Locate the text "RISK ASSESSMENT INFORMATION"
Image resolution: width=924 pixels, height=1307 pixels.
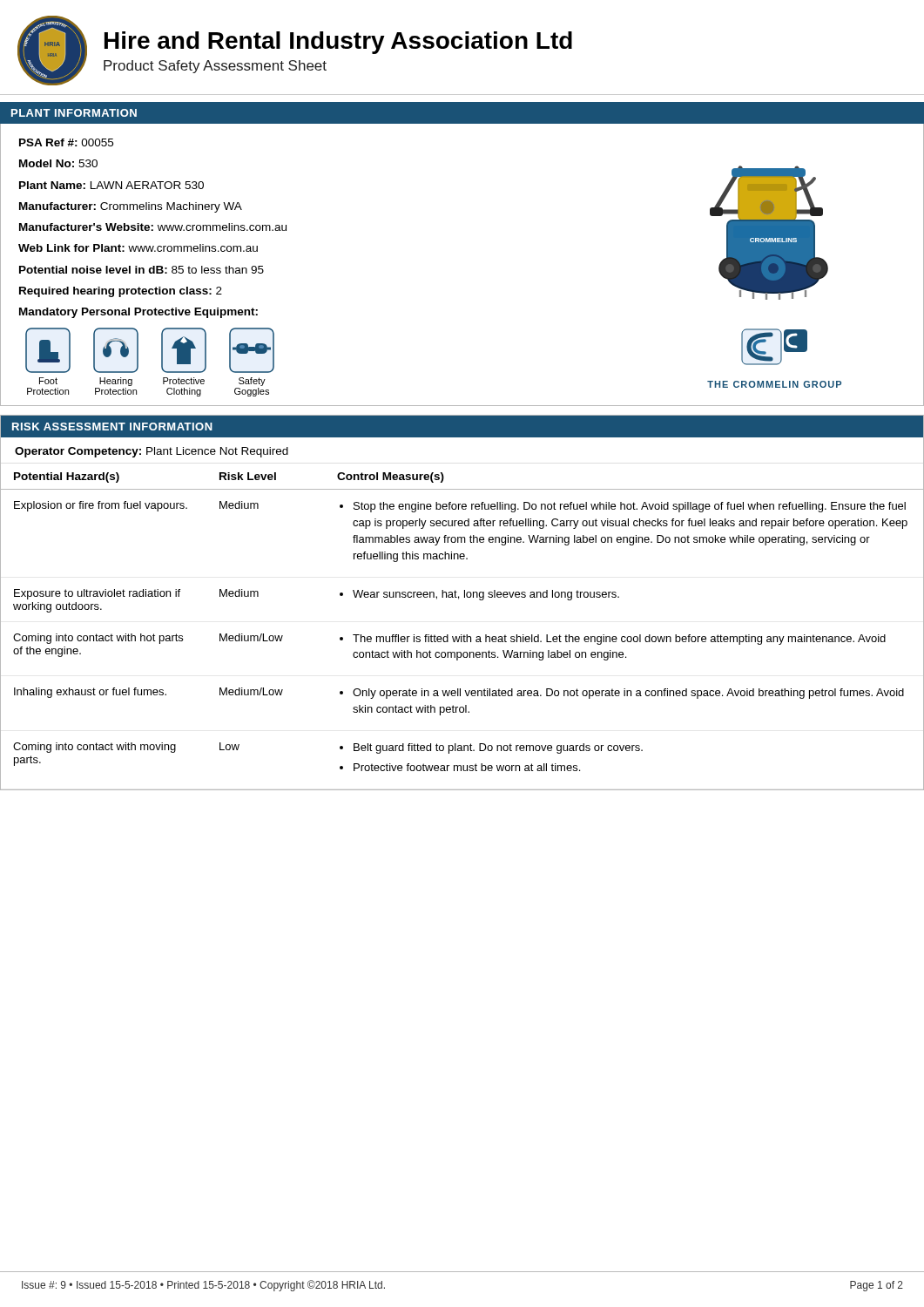[112, 427]
